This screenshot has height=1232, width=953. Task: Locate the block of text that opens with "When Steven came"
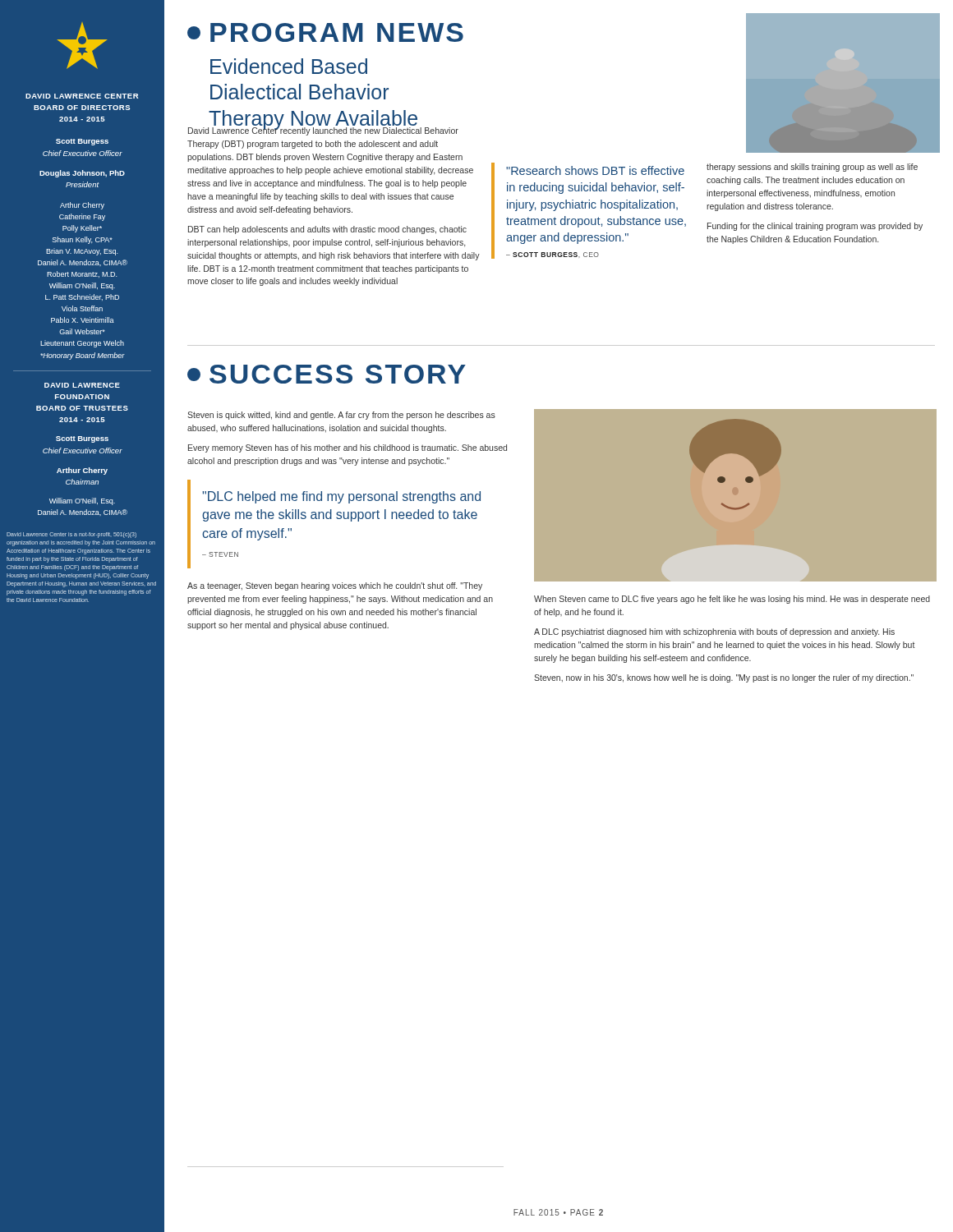point(735,639)
